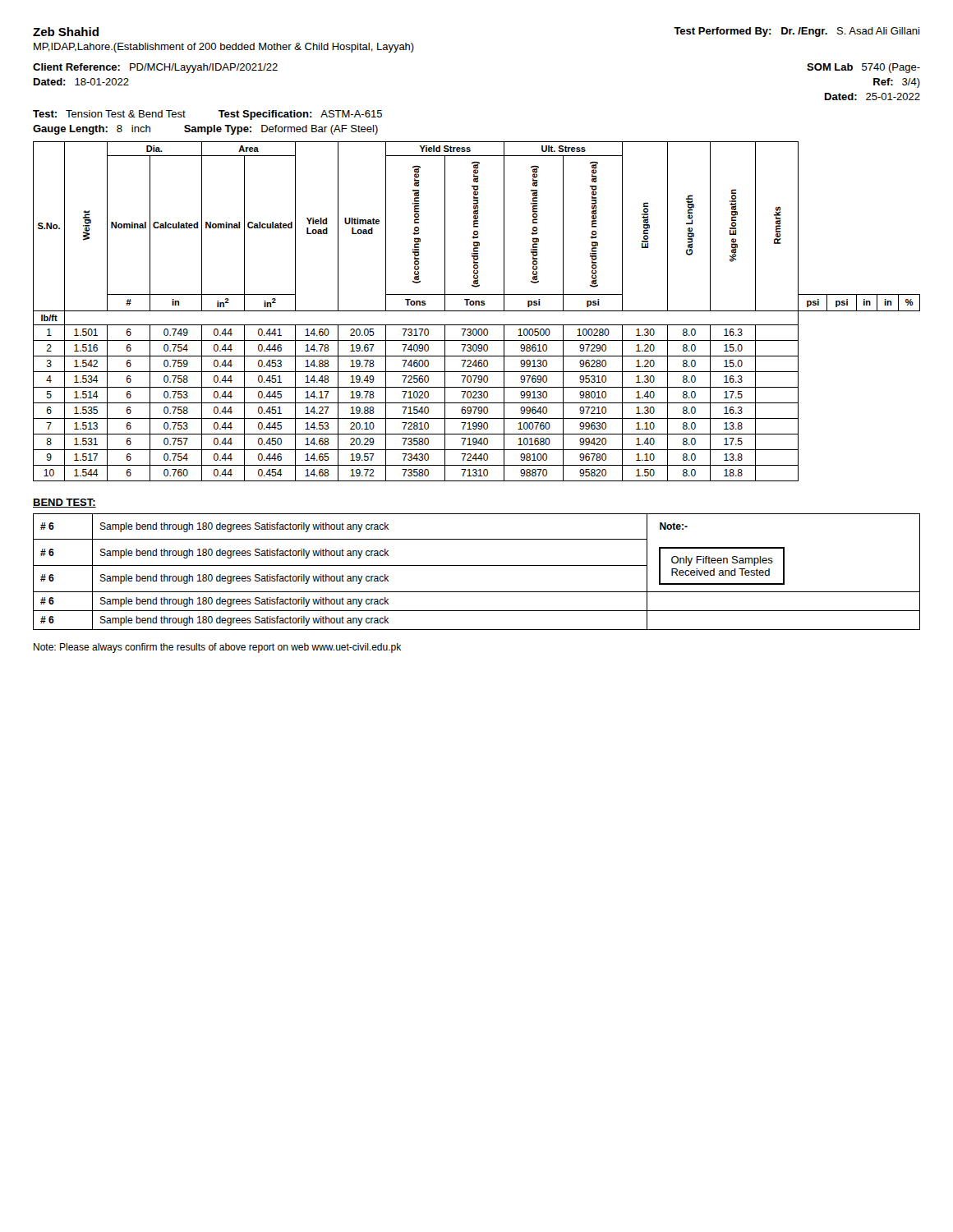The height and width of the screenshot is (1232, 953).
Task: Navigate to the block starting "Note: Please always confirm the"
Action: (217, 647)
